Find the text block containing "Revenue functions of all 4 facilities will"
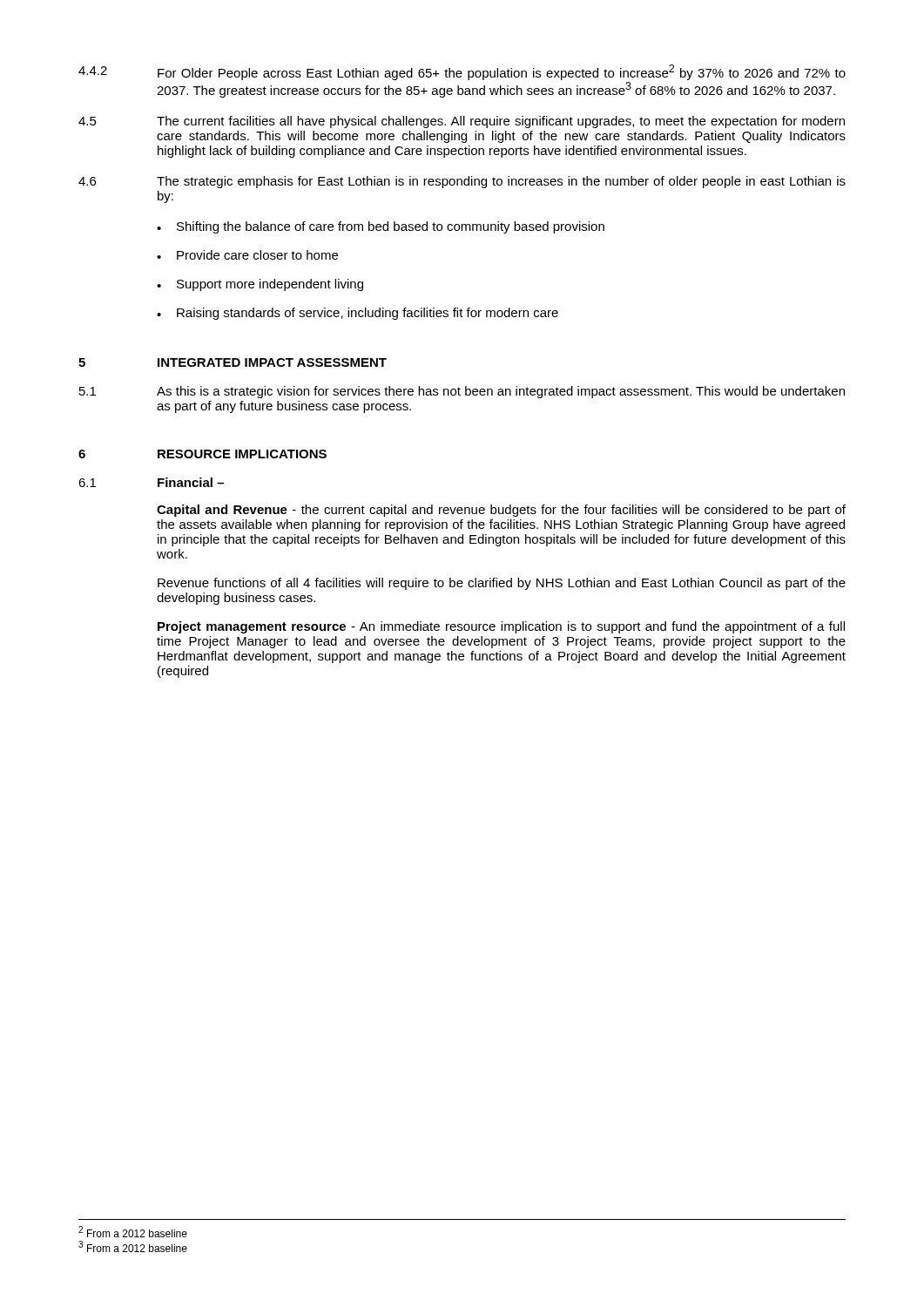924x1307 pixels. [x=501, y=590]
